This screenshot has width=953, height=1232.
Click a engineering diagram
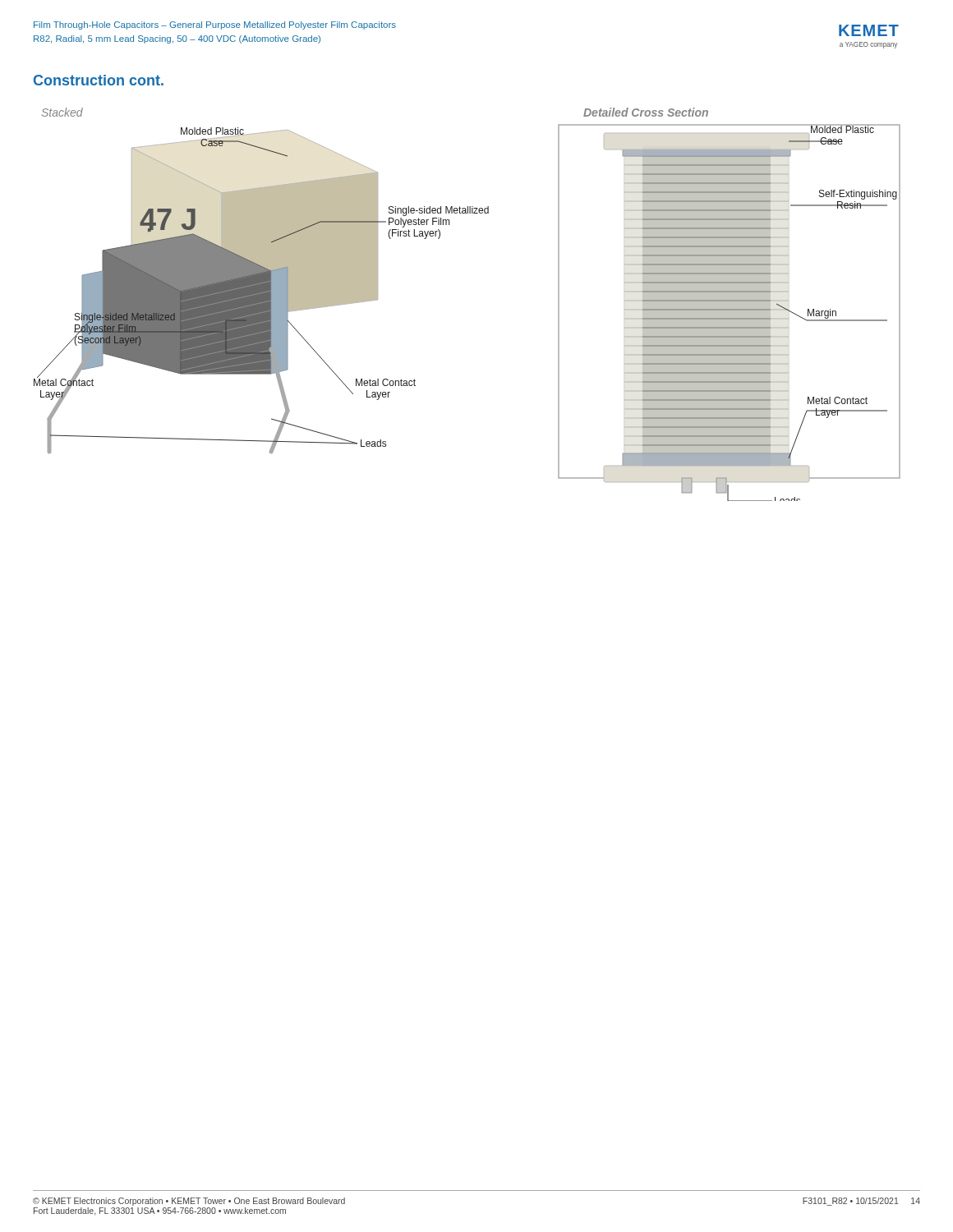(x=476, y=300)
